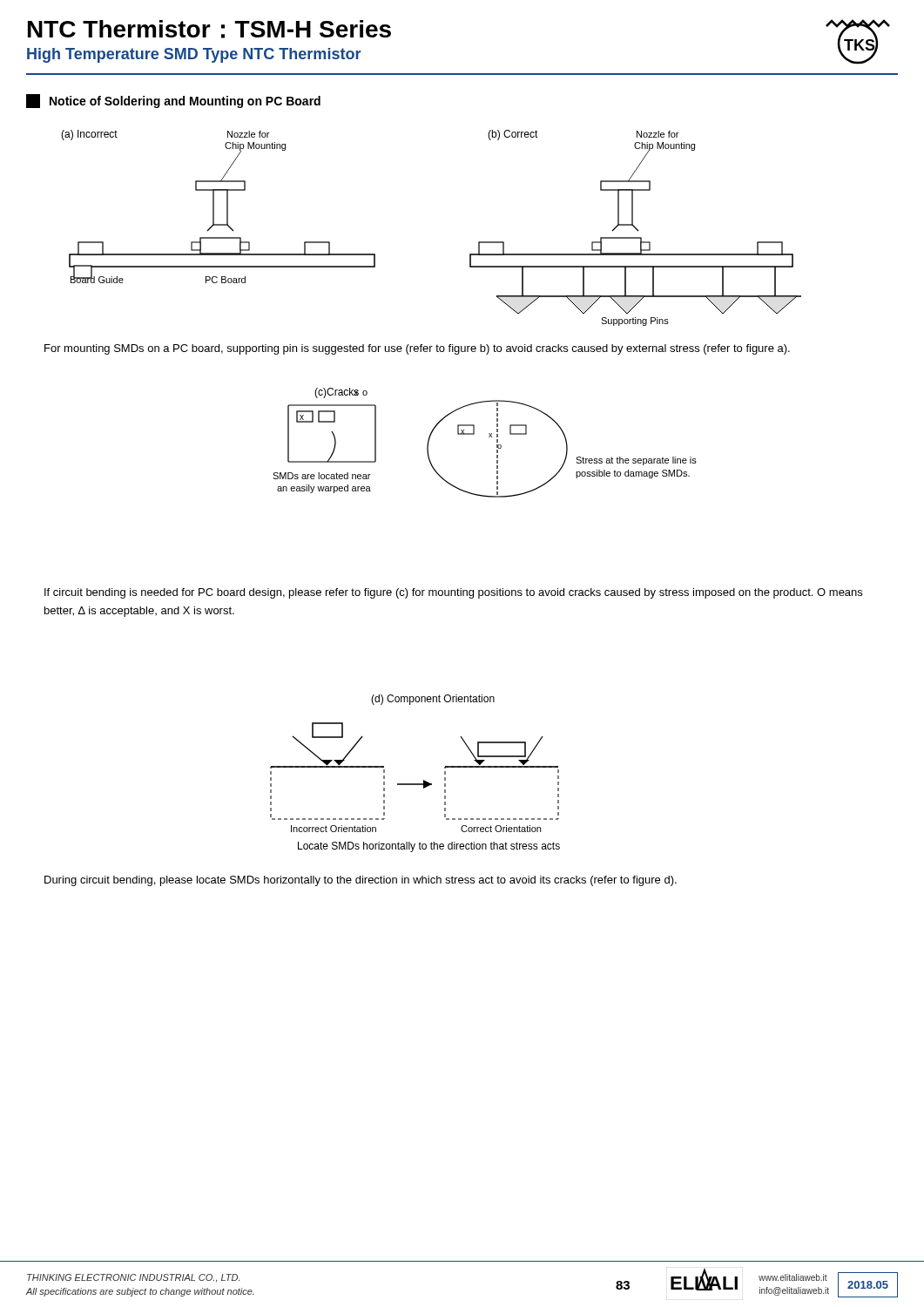Click on the section header containing "Notice of Soldering and Mounting on"
Image resolution: width=924 pixels, height=1307 pixels.
coord(174,101)
